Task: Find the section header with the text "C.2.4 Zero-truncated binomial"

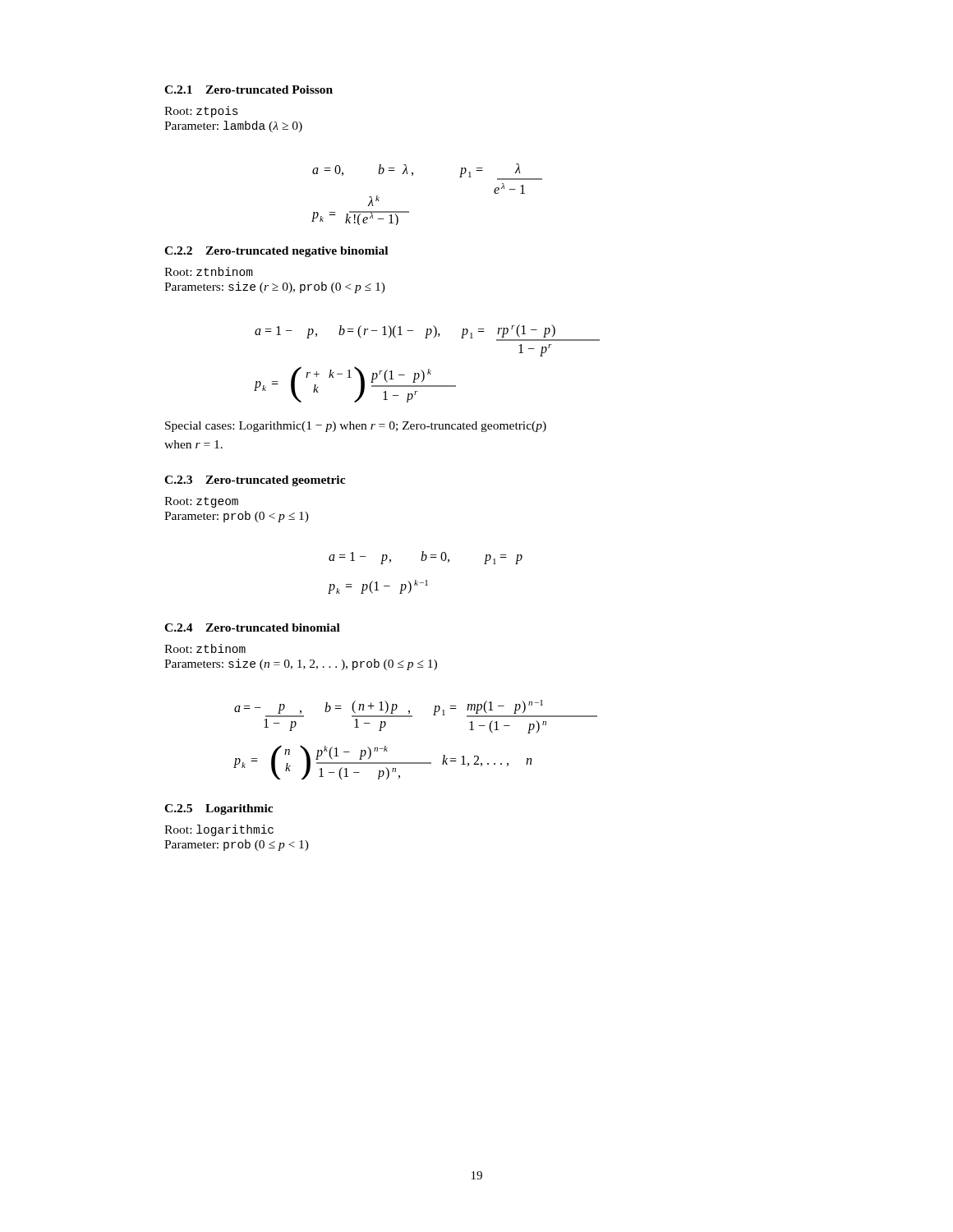Action: click(x=252, y=627)
